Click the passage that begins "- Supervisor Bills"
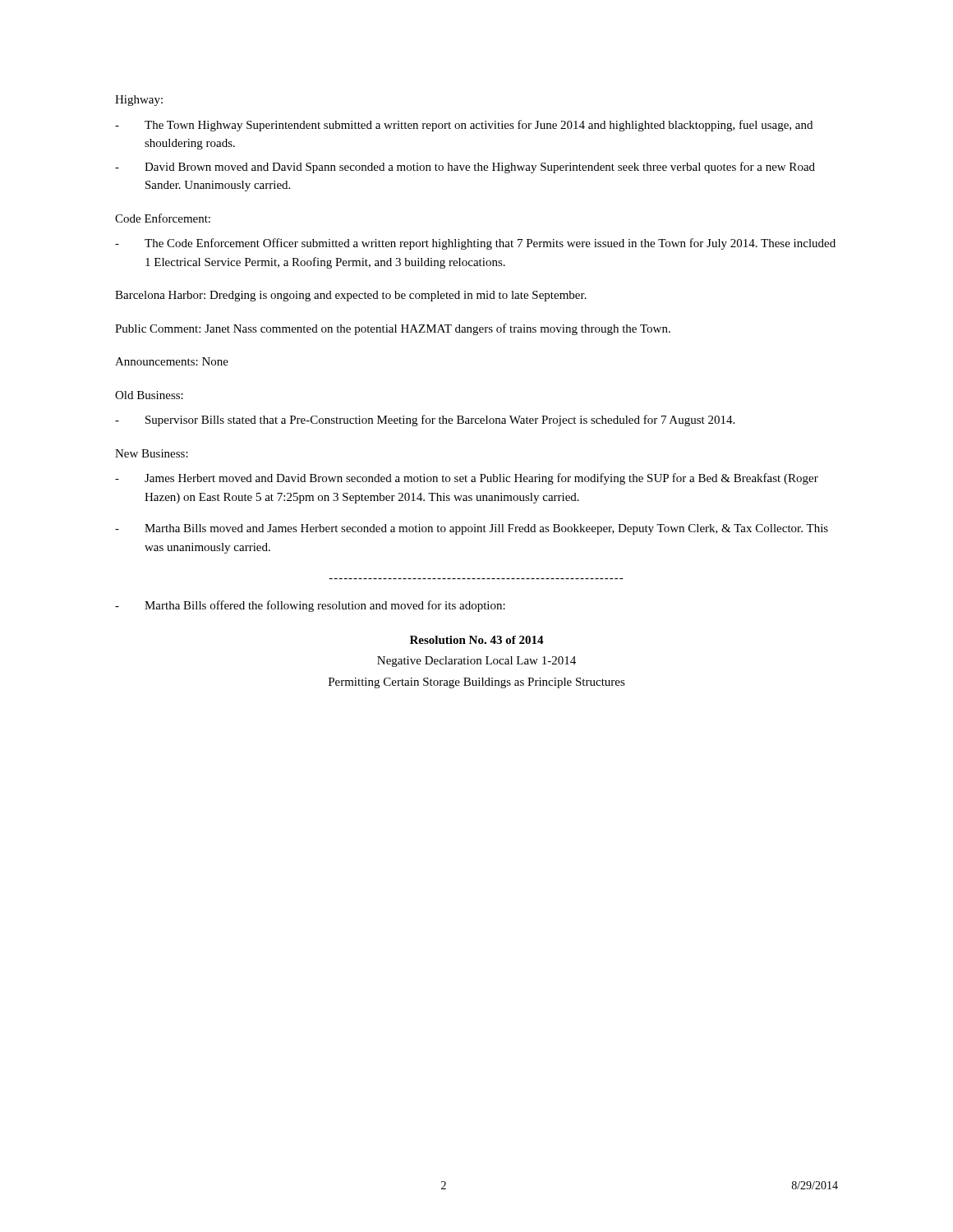This screenshot has height=1232, width=953. pos(476,420)
